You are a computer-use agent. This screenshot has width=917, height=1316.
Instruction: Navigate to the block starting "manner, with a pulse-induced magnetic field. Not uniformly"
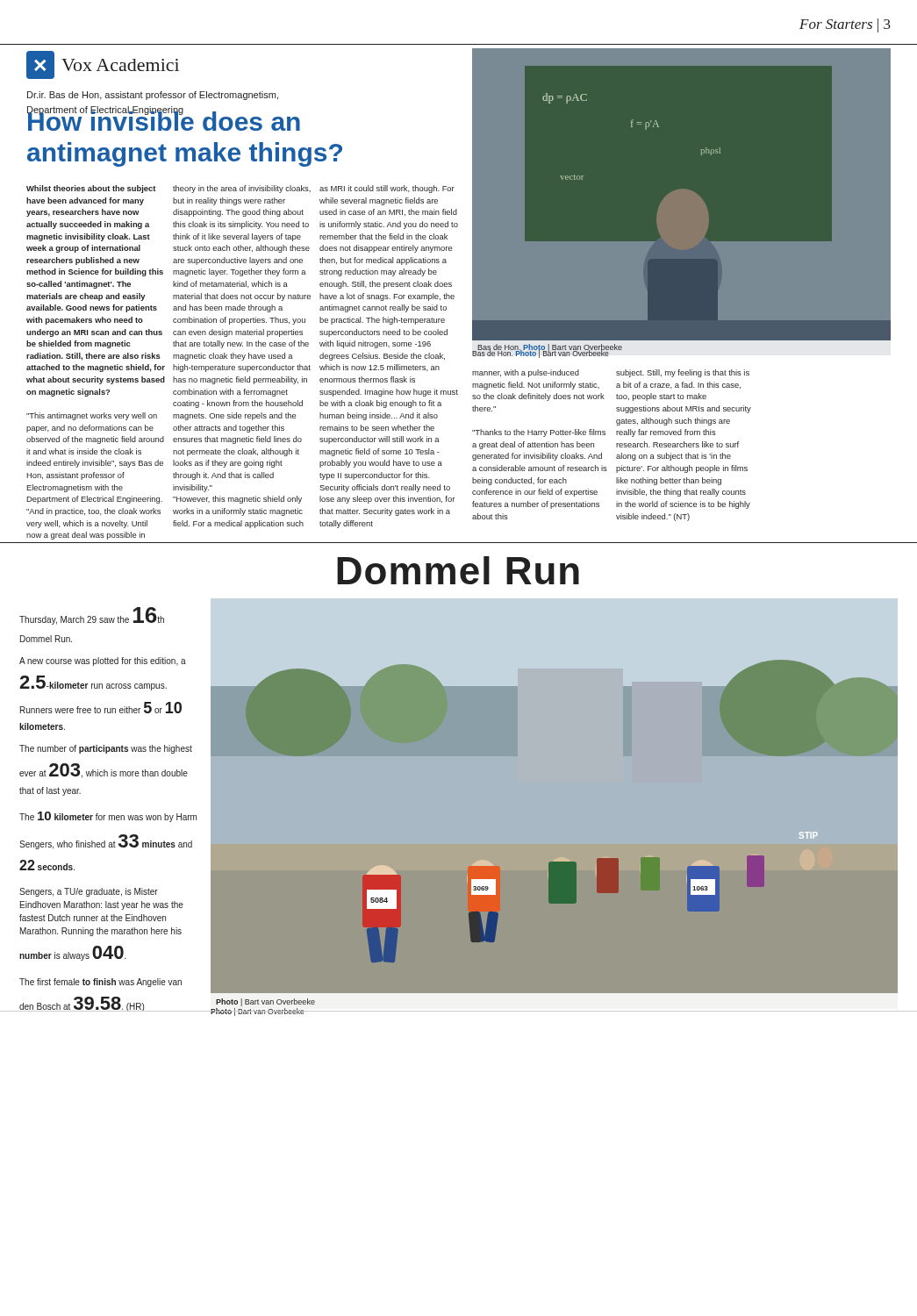(x=540, y=444)
